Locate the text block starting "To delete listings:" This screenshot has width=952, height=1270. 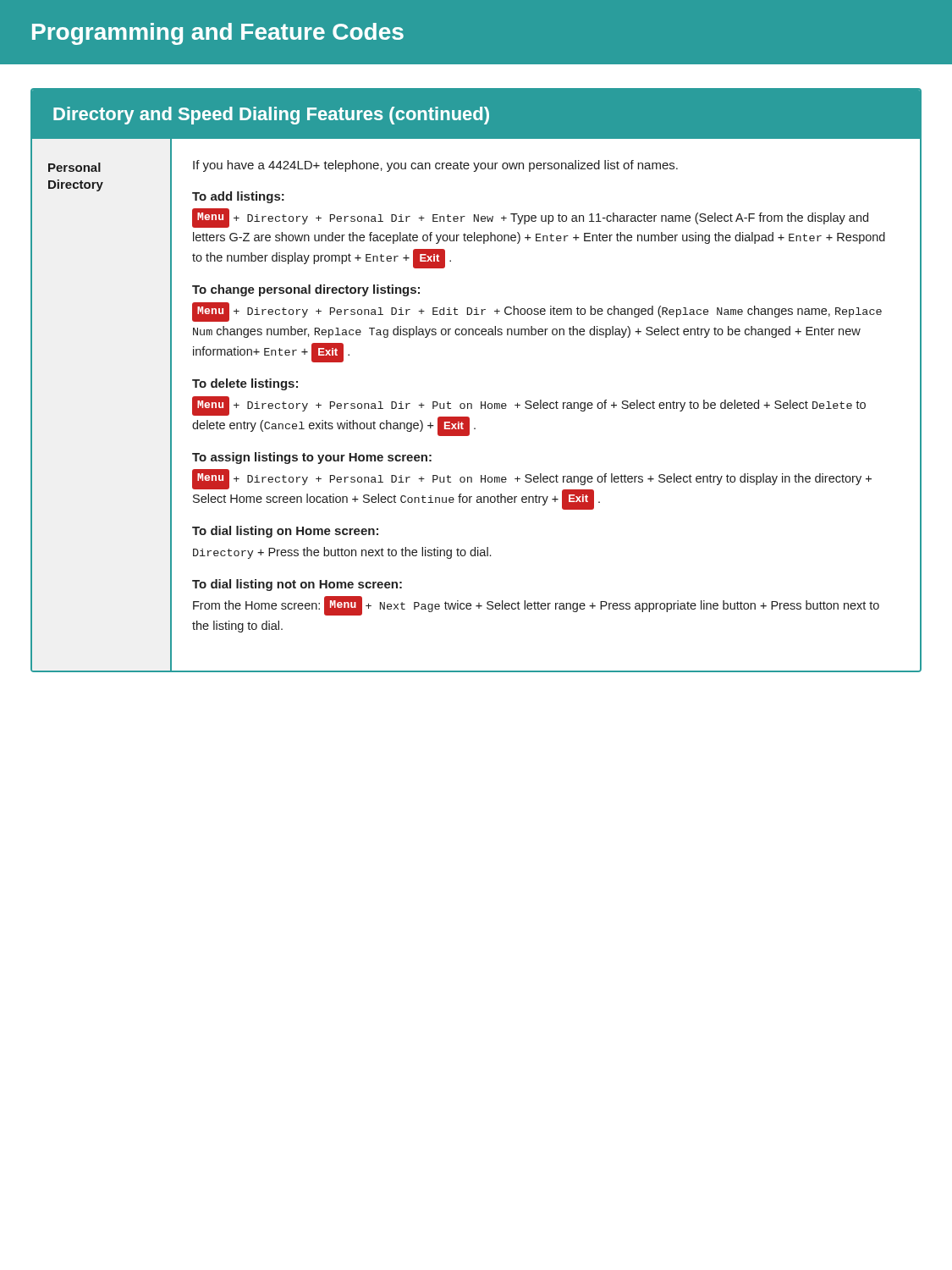coord(246,383)
